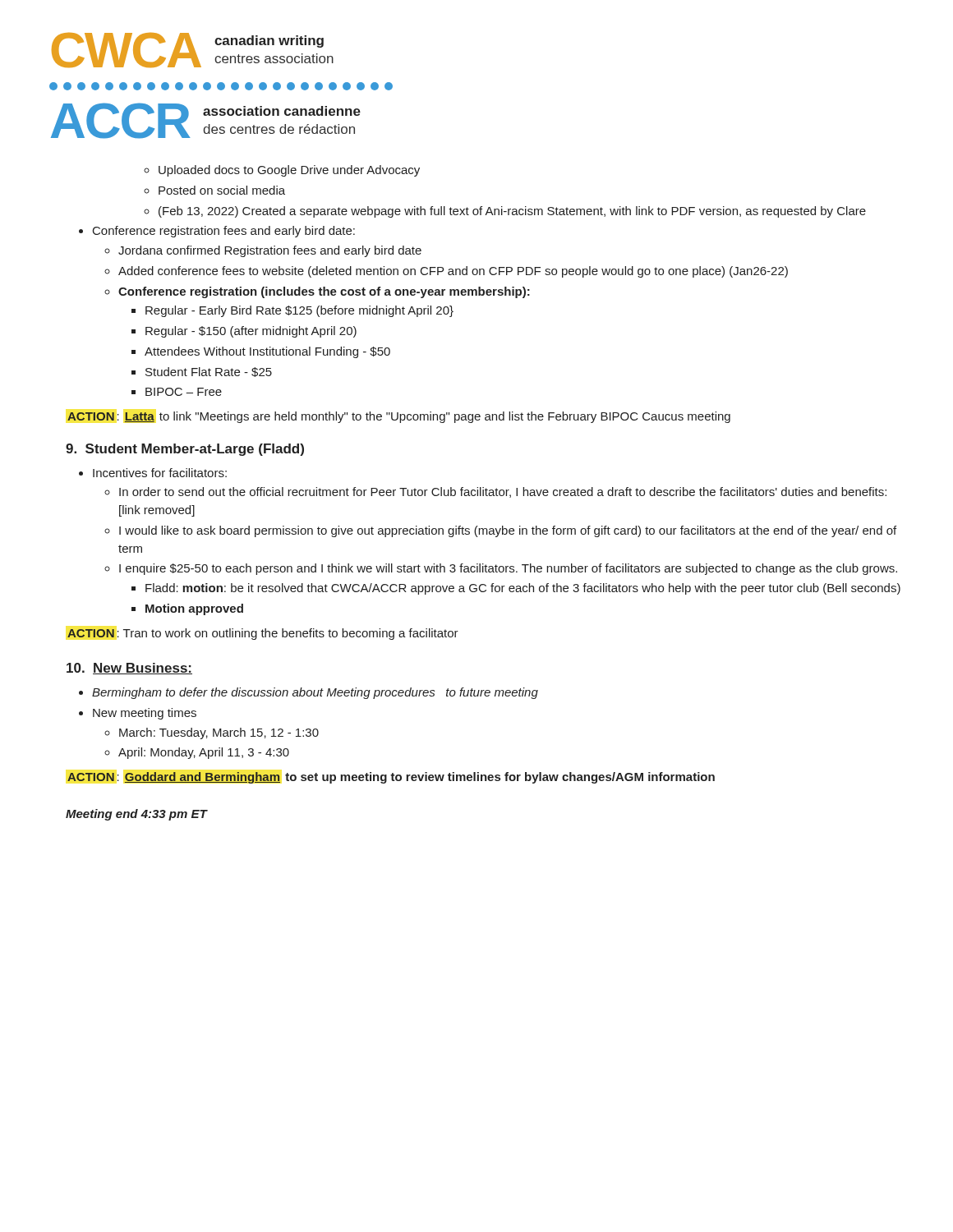Find the block on this page that starts "New meeting times March: Tuesday, March 15,"

pyautogui.click(x=145, y=714)
